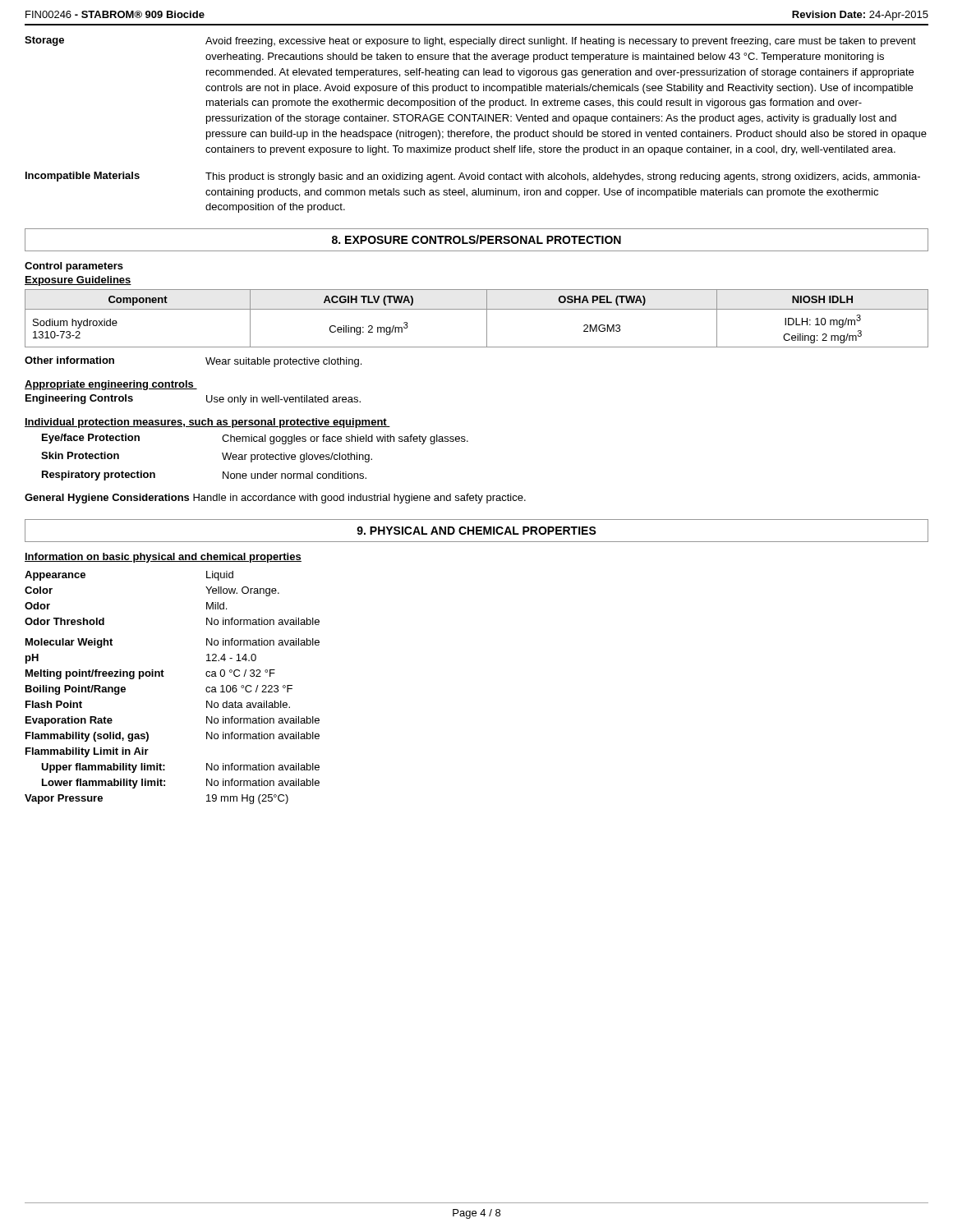Locate the region starting "General Hygiene Considerations Handle in accordance with"
953x1232 pixels.
pos(275,497)
